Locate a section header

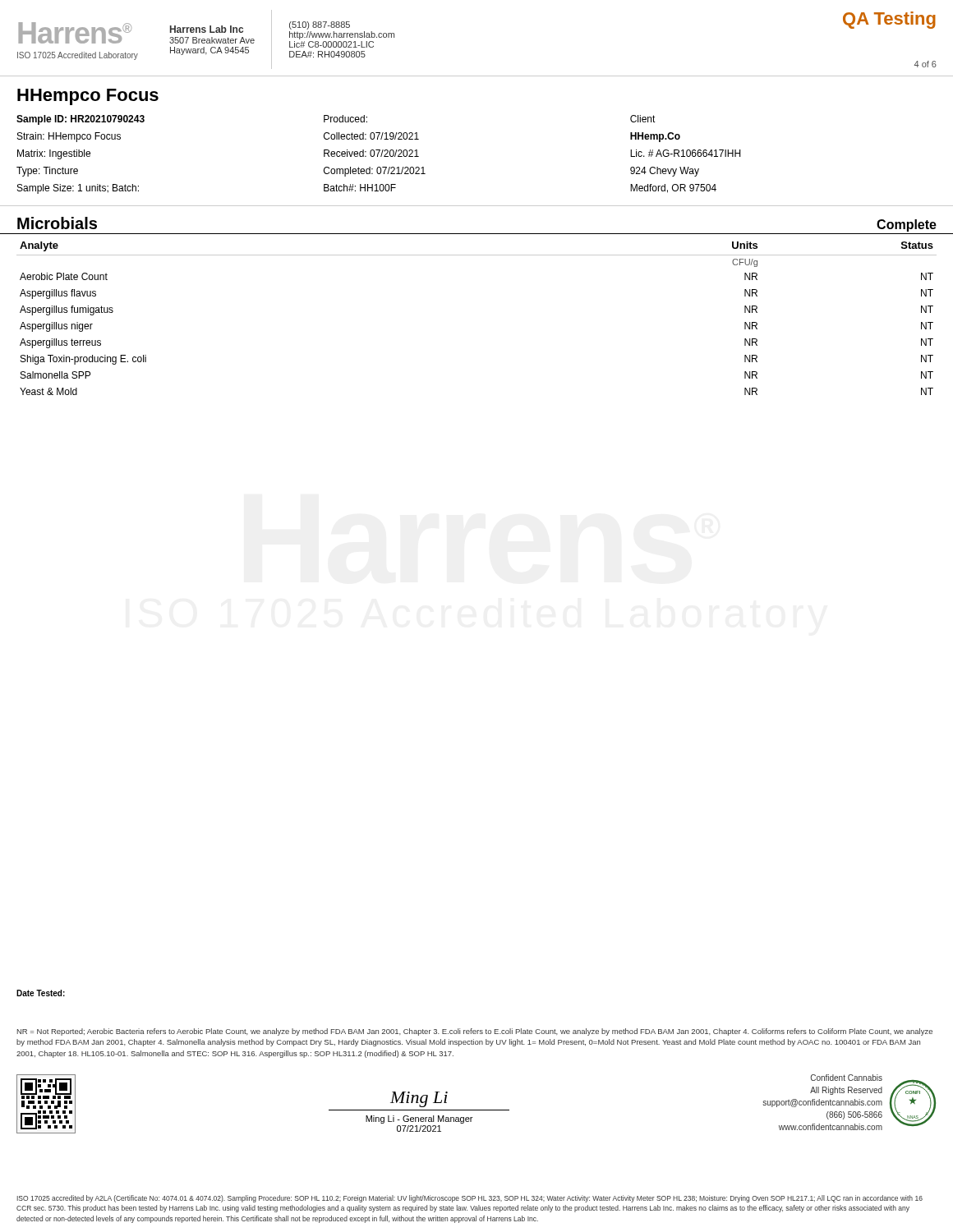click(x=57, y=223)
